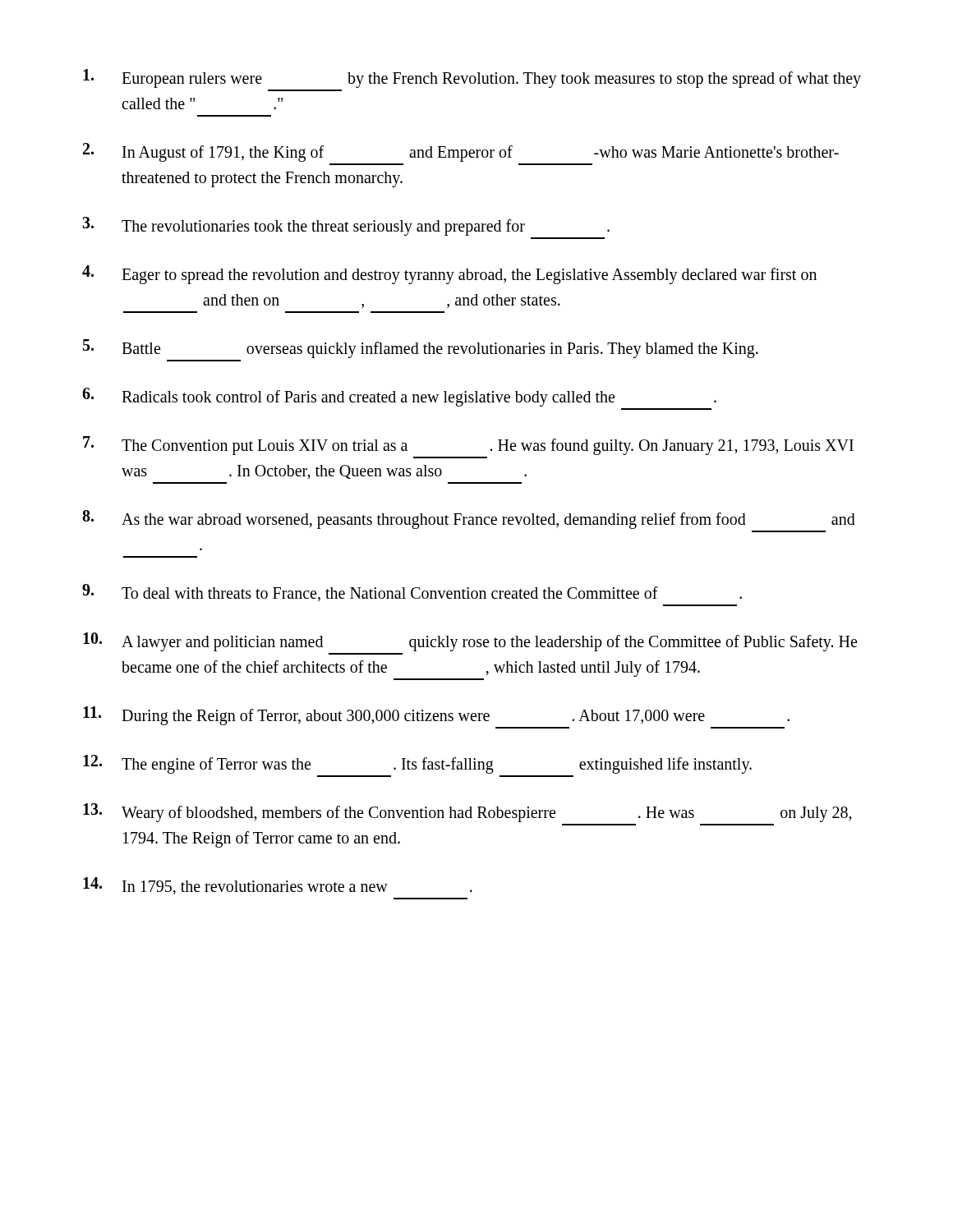Navigate to the element starting "12. The engine of"
This screenshot has width=953, height=1232.
pyautogui.click(x=476, y=764)
